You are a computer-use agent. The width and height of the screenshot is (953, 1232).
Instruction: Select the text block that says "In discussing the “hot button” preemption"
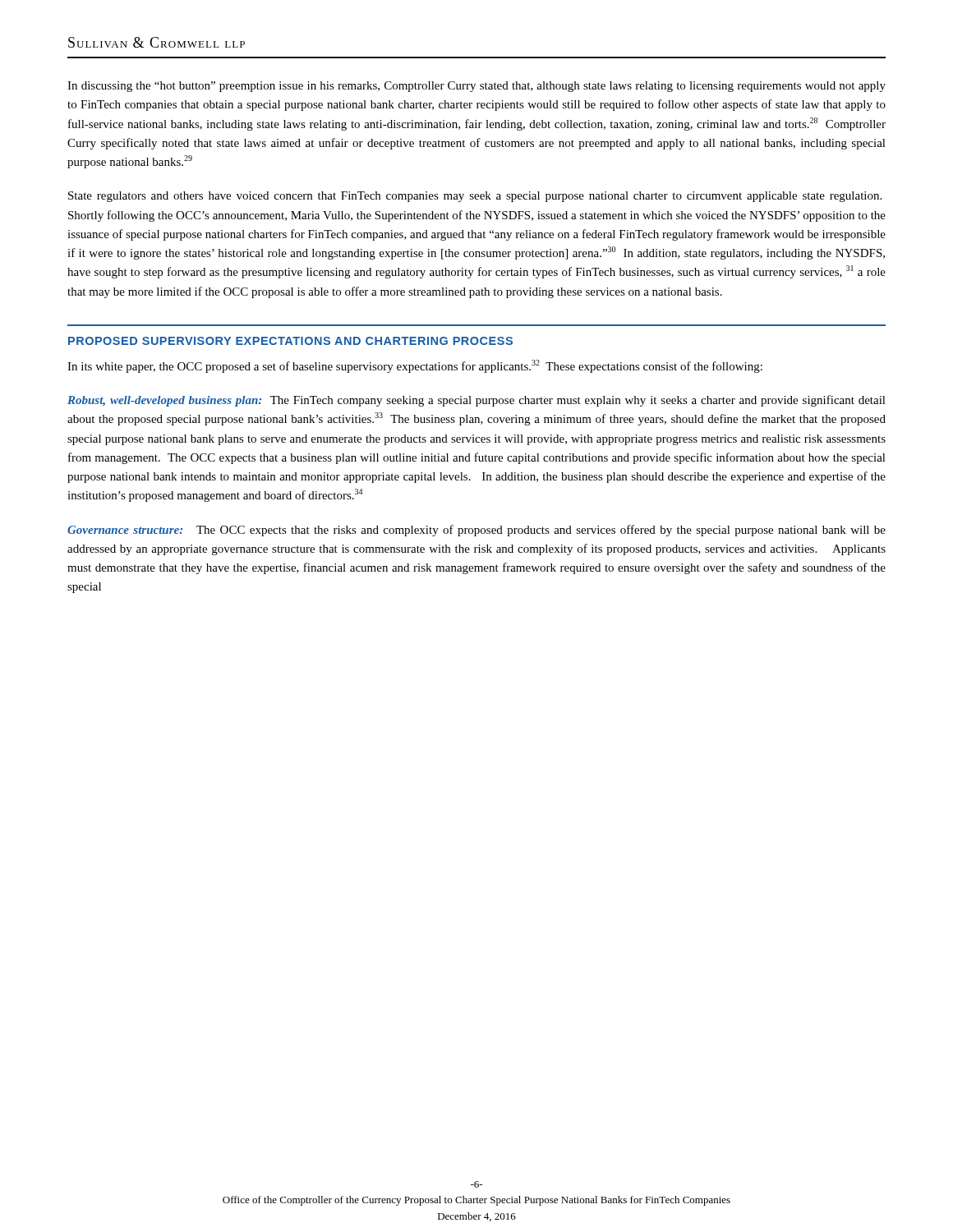476,124
